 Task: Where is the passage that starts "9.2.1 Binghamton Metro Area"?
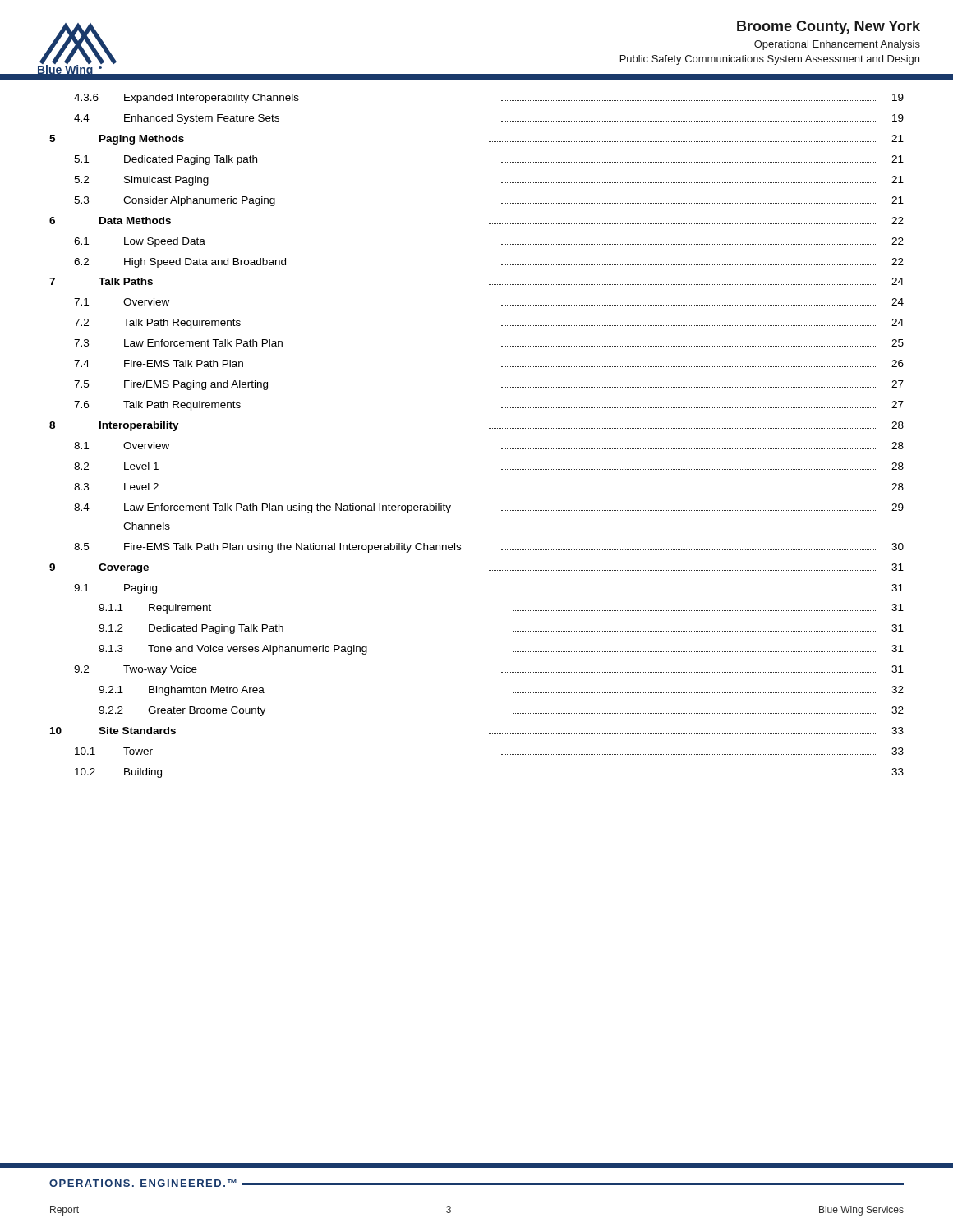pyautogui.click(x=110, y=690)
